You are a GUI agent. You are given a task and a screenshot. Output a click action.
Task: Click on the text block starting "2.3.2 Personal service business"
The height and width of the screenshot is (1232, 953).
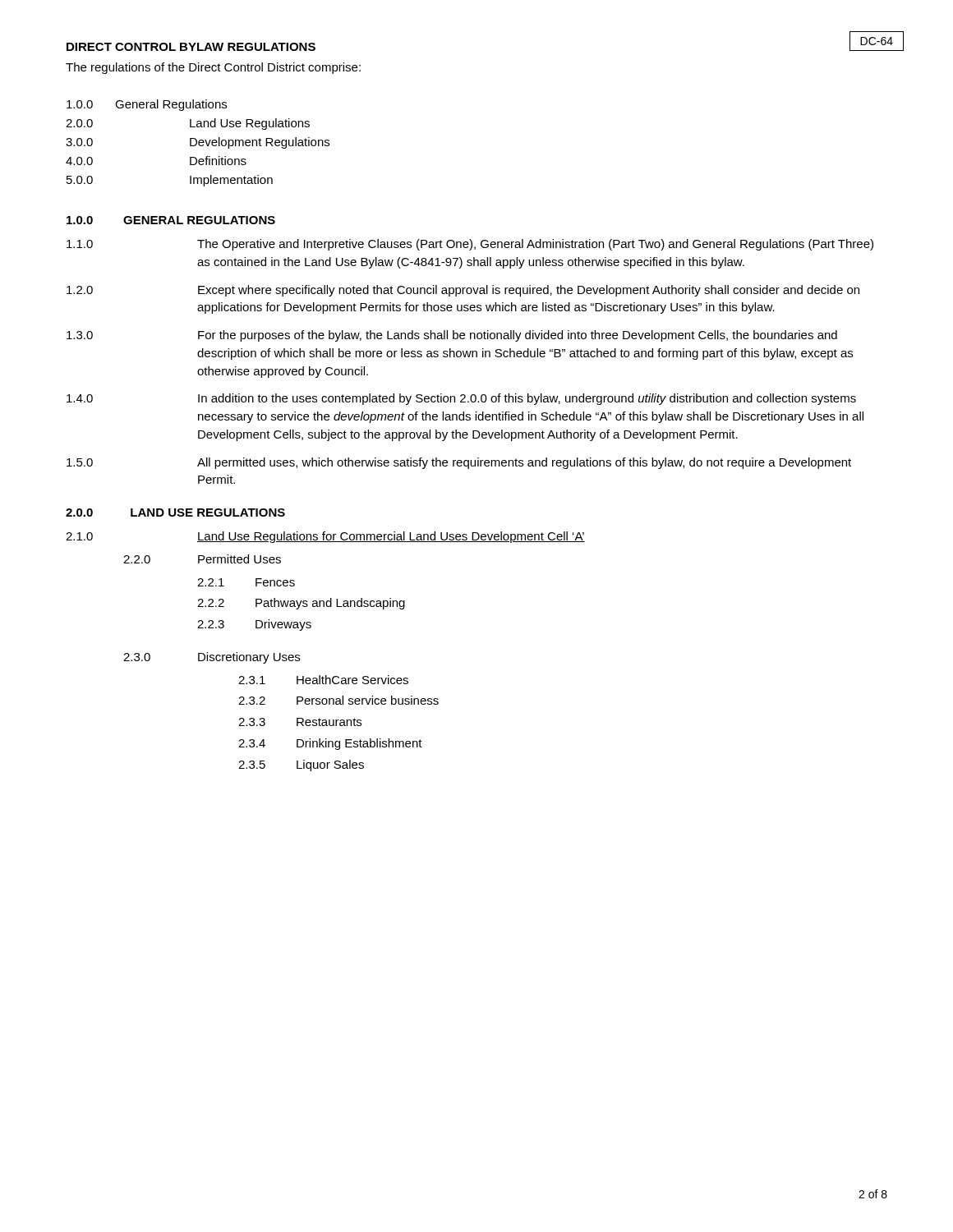click(339, 701)
